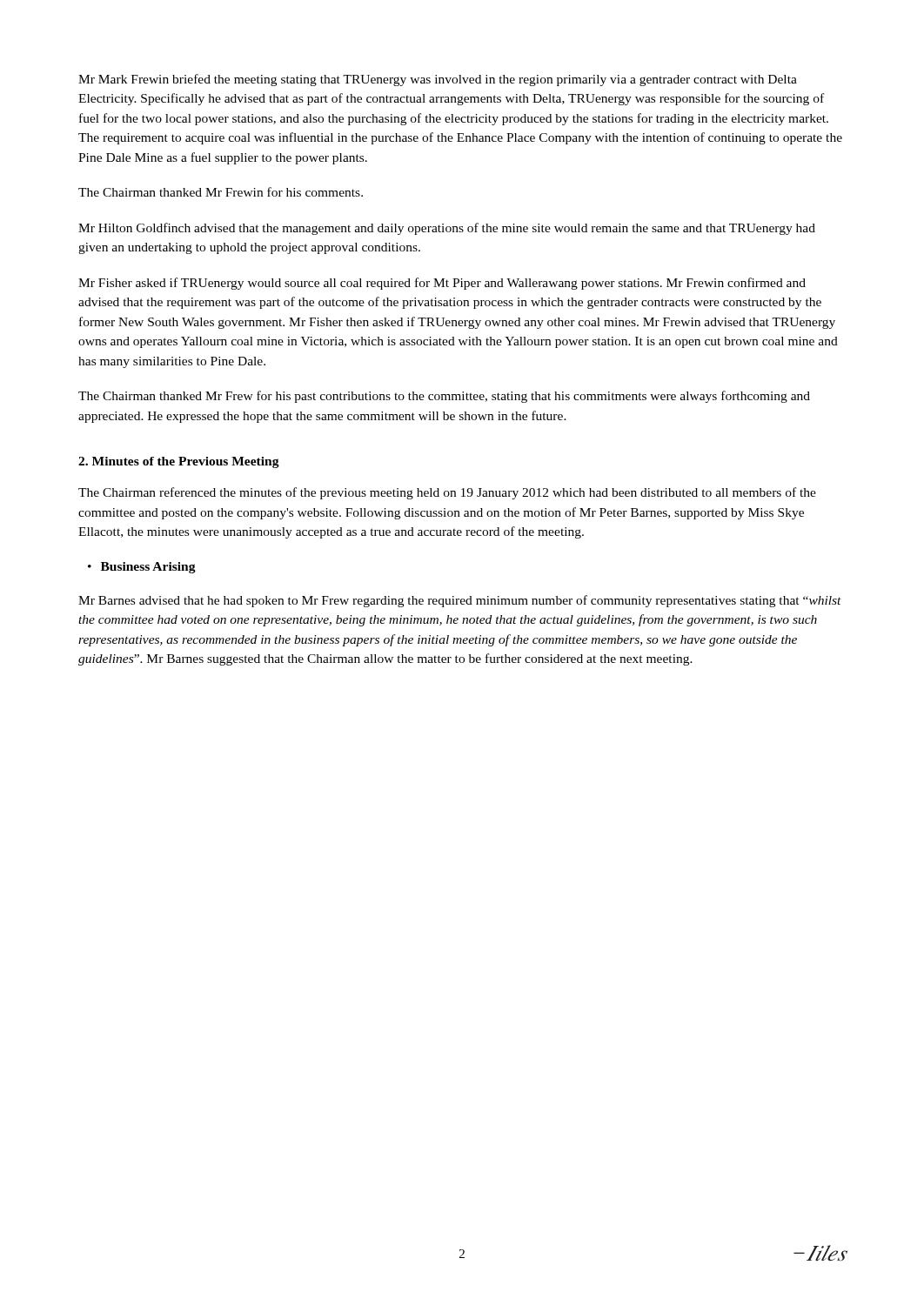Navigate to the block starting "Mr Mark Frewin briefed the"
Screen dimensions: 1305x924
click(x=460, y=118)
